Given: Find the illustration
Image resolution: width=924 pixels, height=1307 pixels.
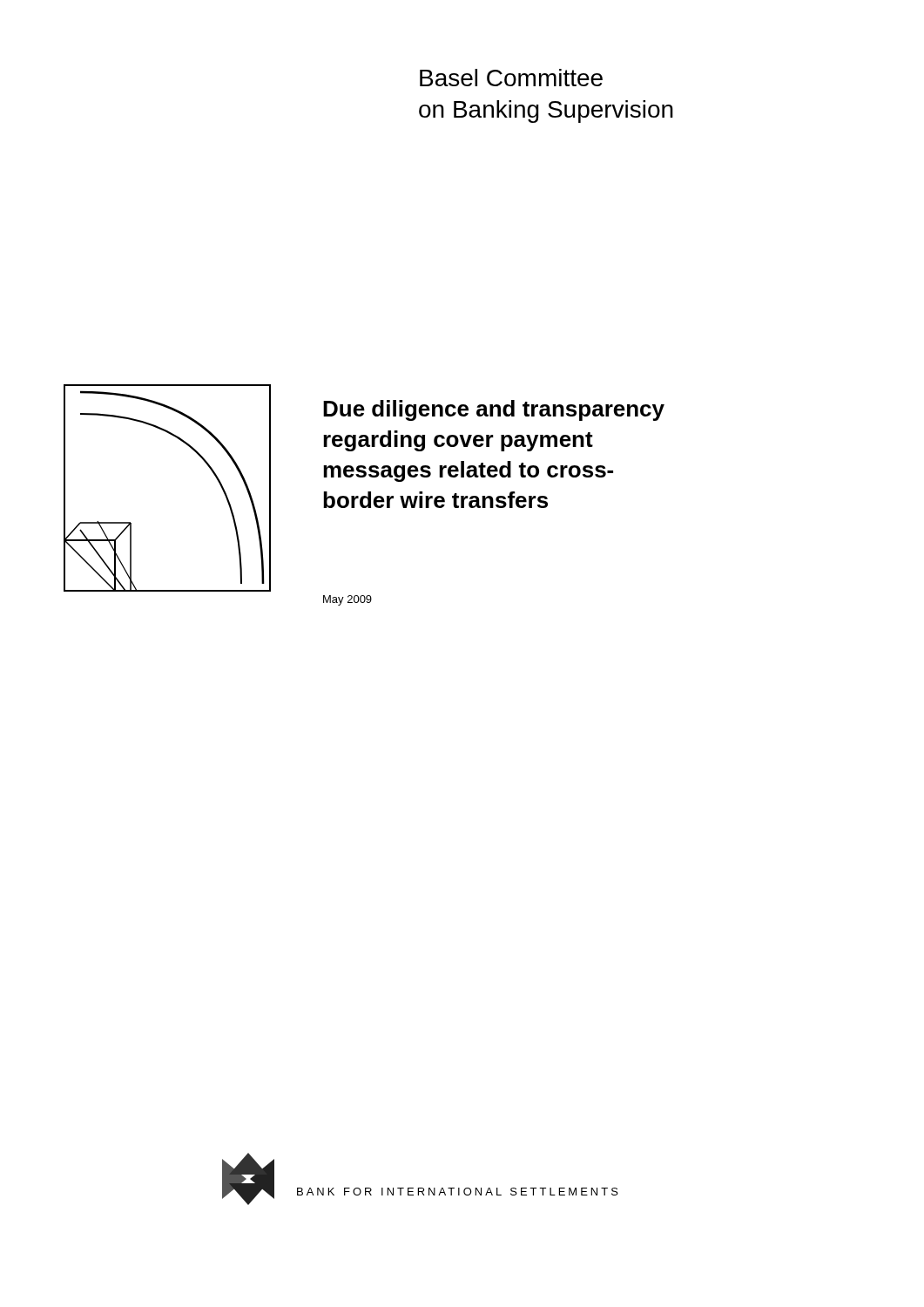Looking at the screenshot, I should [x=167, y=488].
